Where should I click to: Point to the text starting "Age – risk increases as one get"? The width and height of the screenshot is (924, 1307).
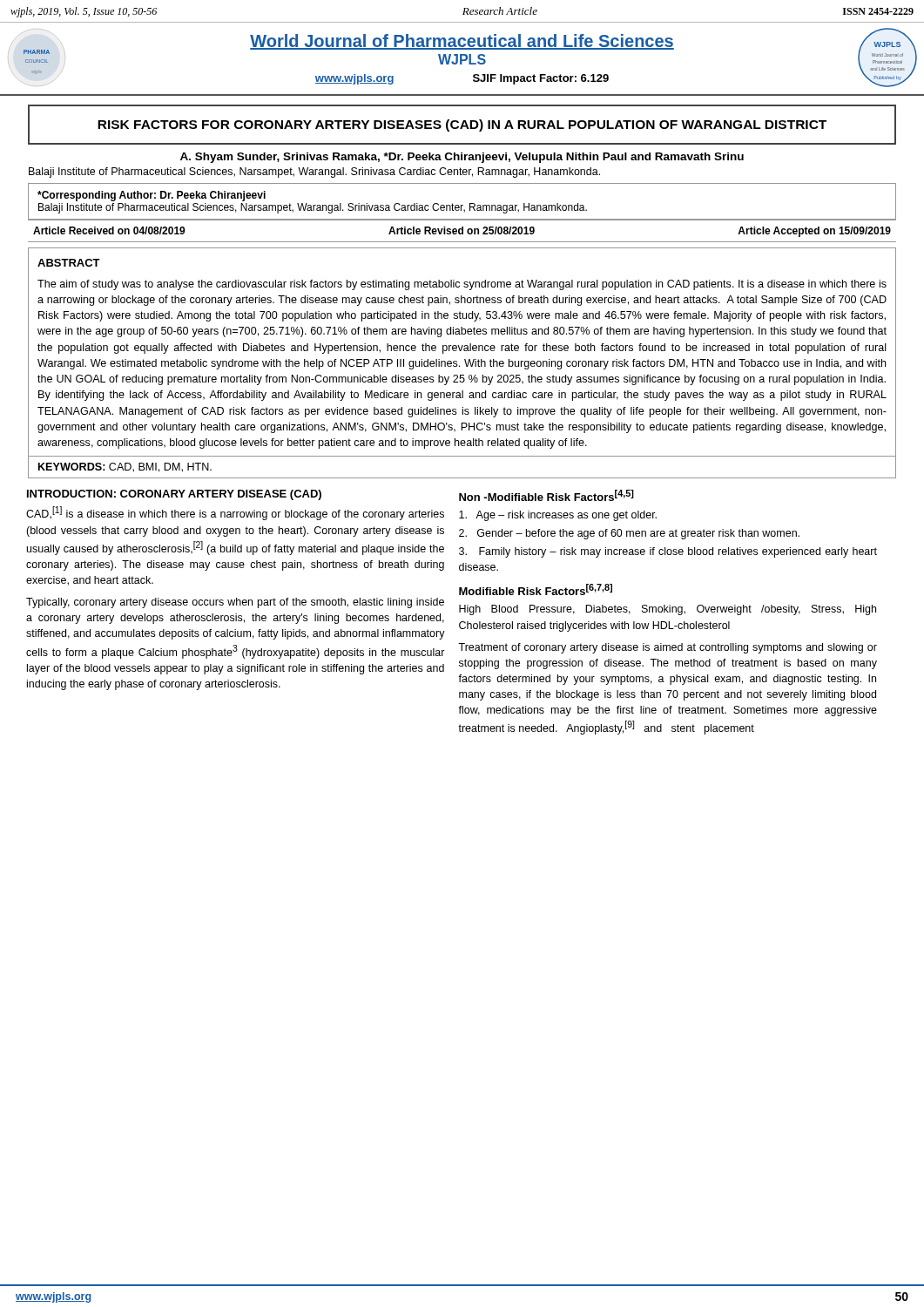[x=558, y=515]
